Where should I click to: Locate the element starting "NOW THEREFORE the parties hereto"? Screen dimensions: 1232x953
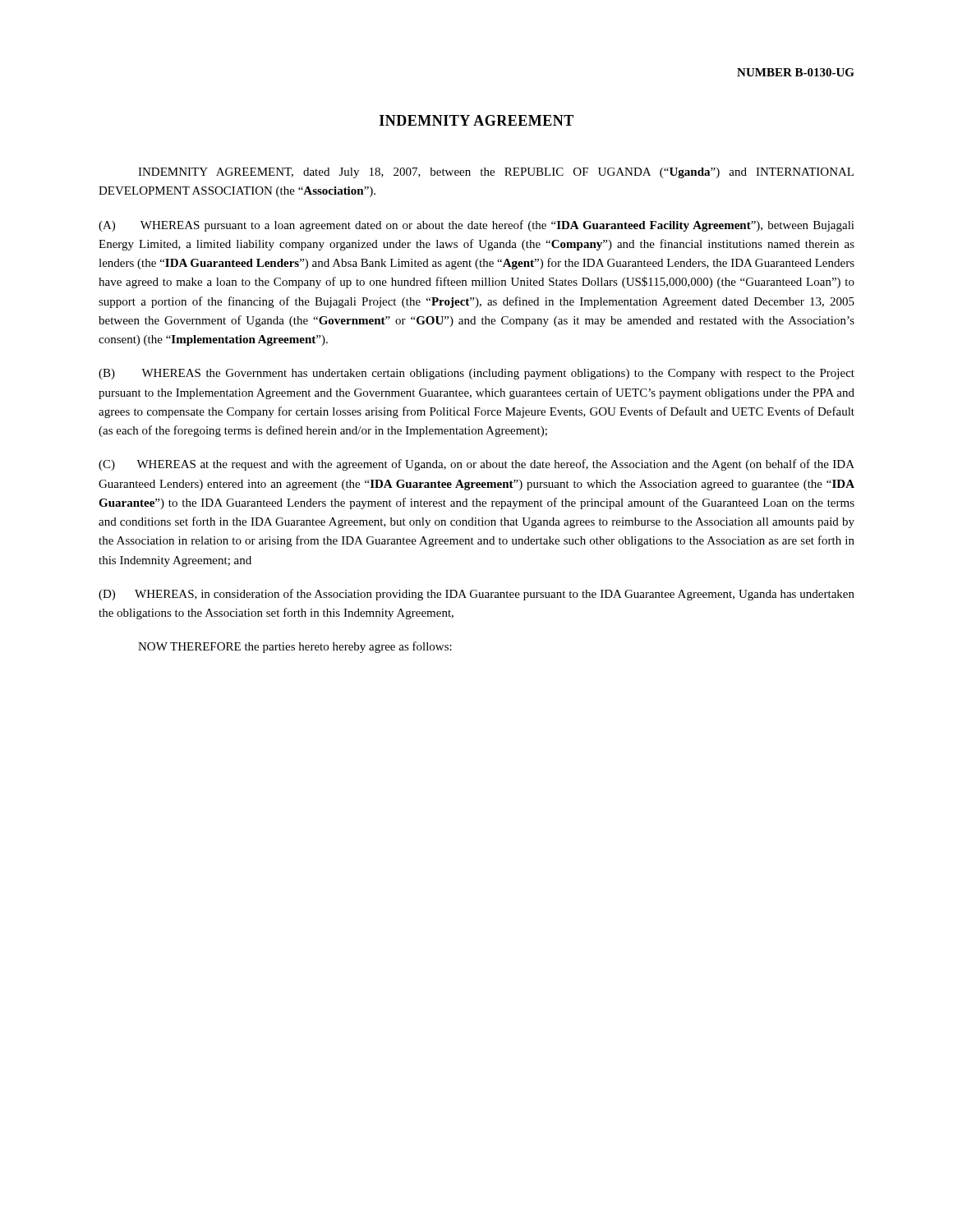[x=295, y=647]
